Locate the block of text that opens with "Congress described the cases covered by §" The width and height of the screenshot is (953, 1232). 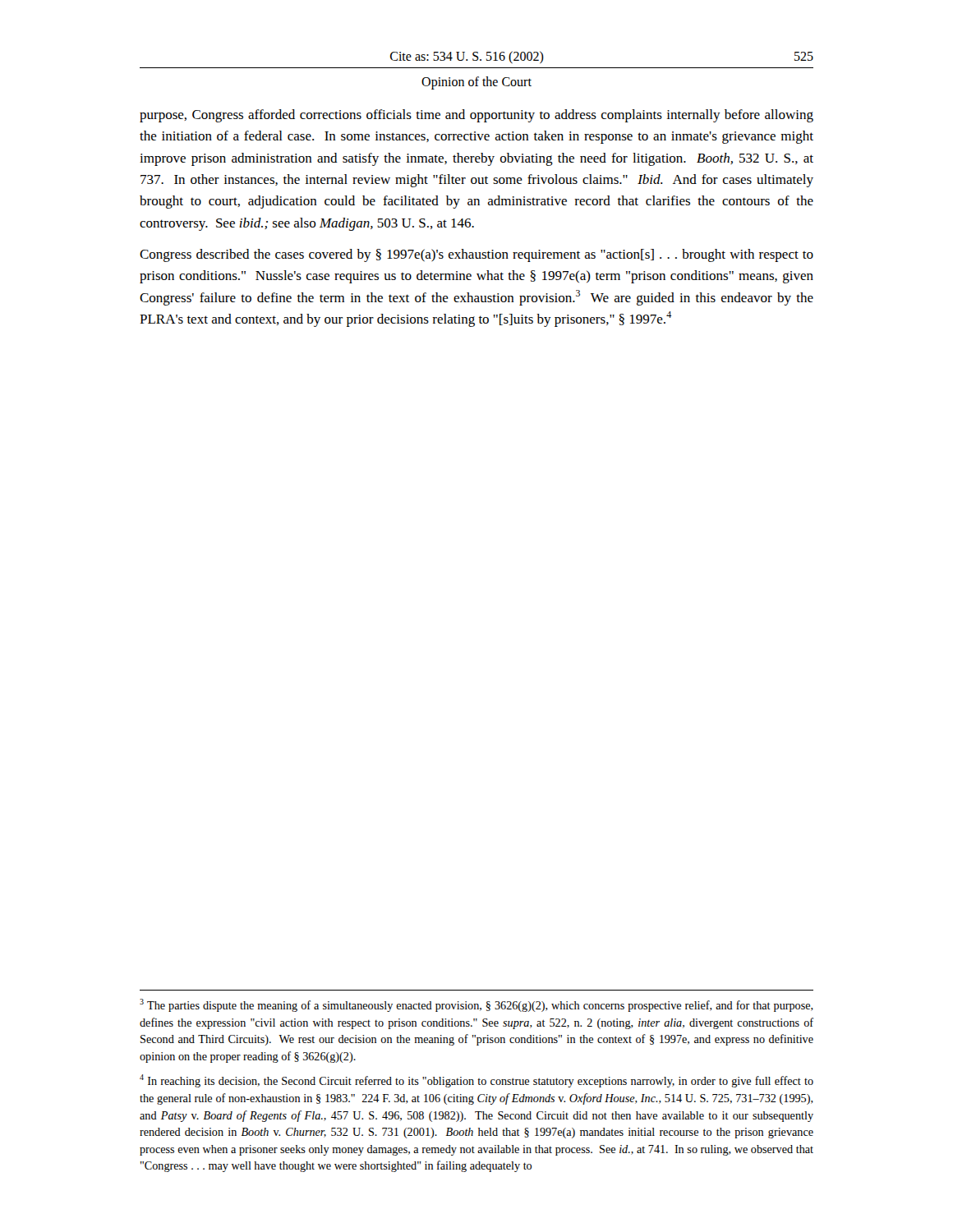tap(476, 287)
